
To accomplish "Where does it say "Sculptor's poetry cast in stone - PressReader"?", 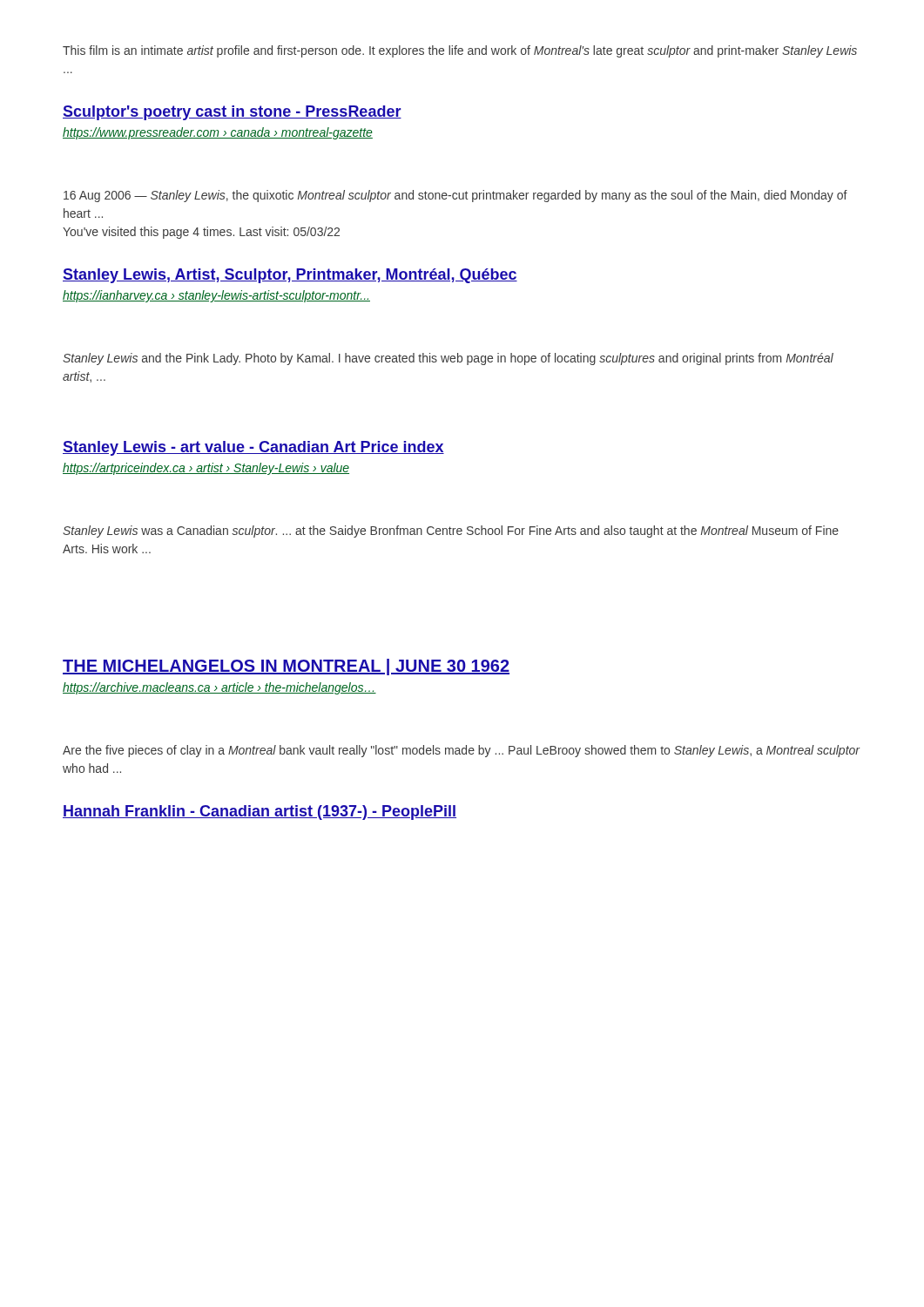I will (232, 112).
